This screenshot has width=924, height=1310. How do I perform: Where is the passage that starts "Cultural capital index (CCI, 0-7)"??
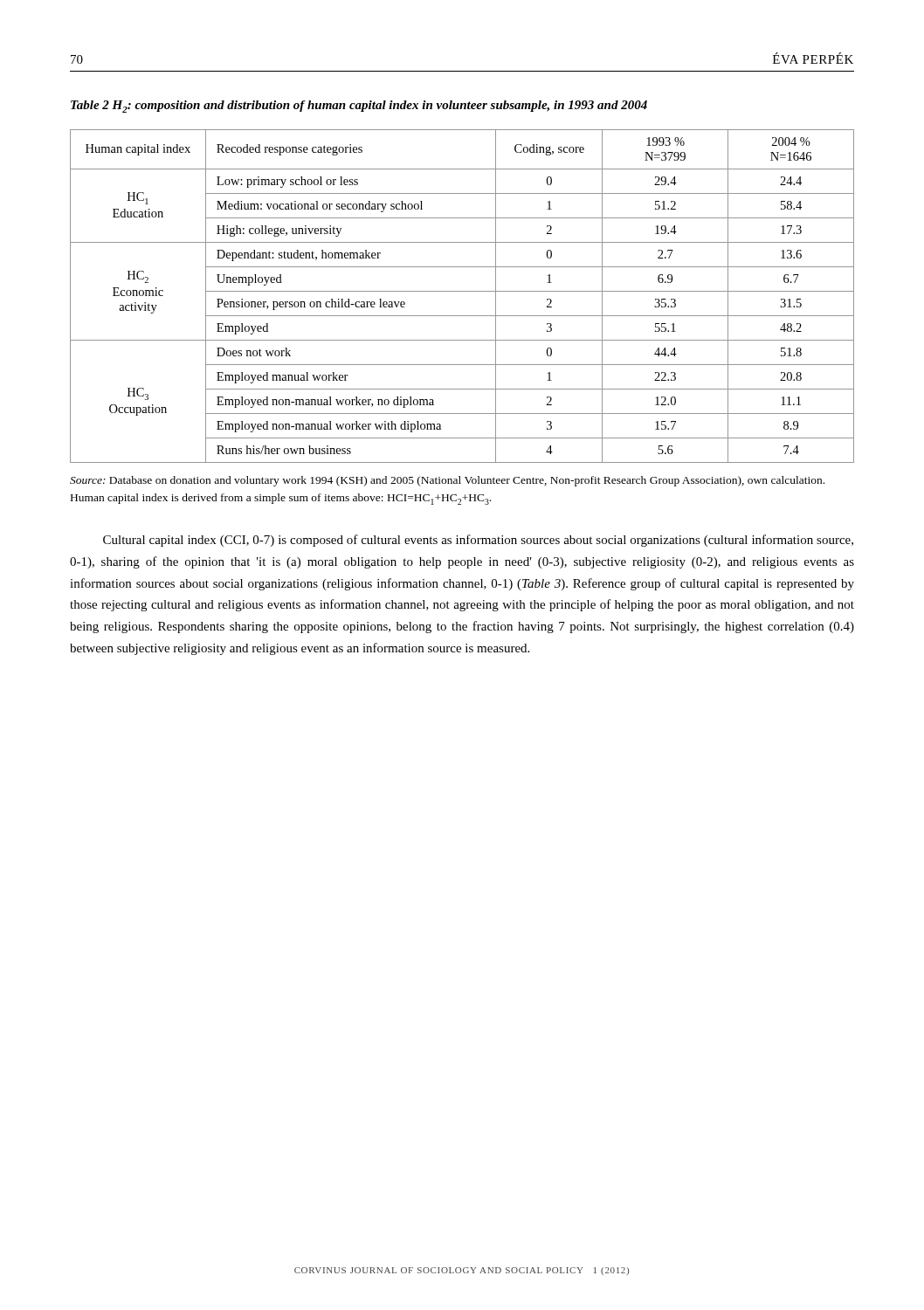point(462,594)
